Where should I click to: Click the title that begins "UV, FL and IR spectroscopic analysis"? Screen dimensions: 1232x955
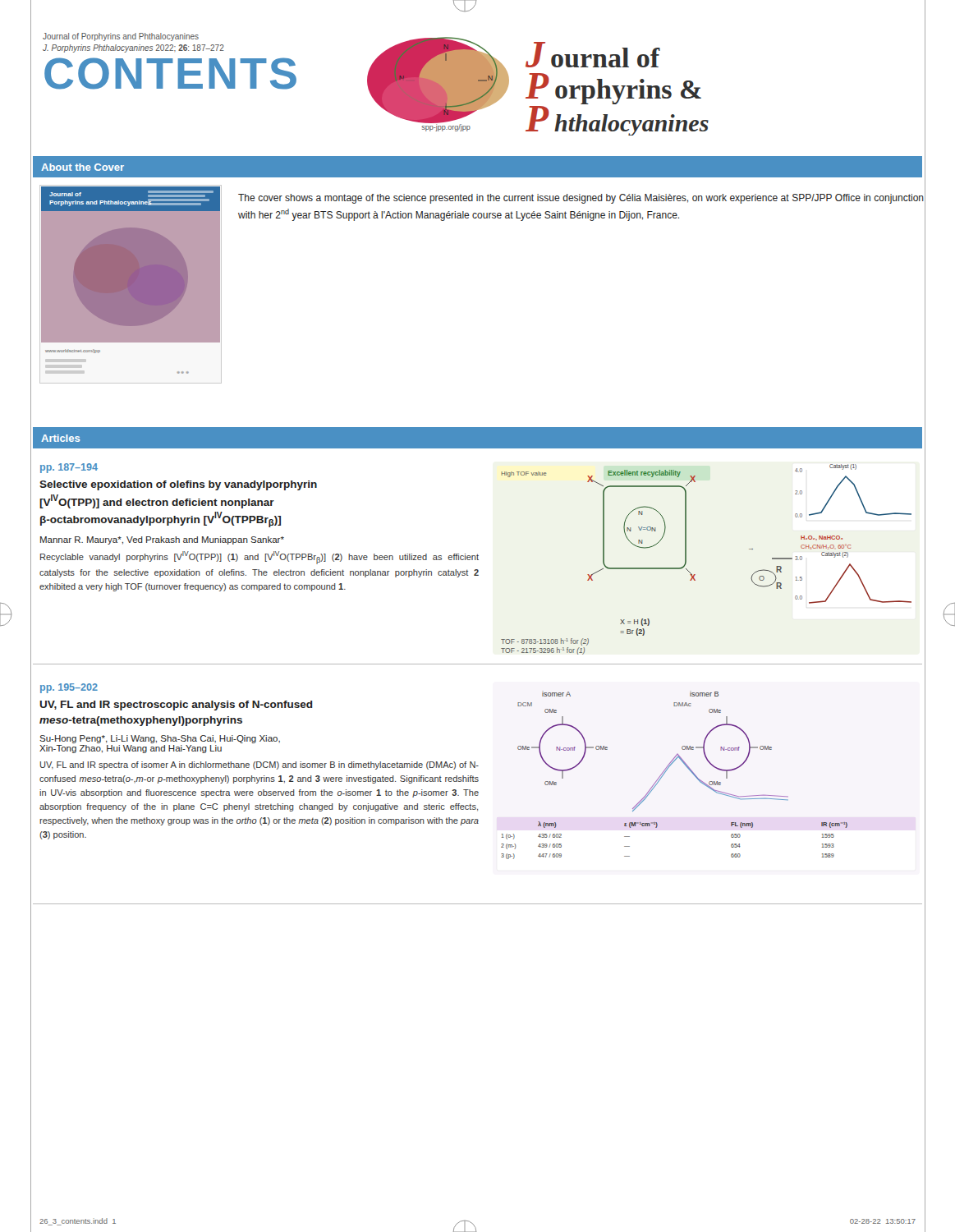click(176, 712)
